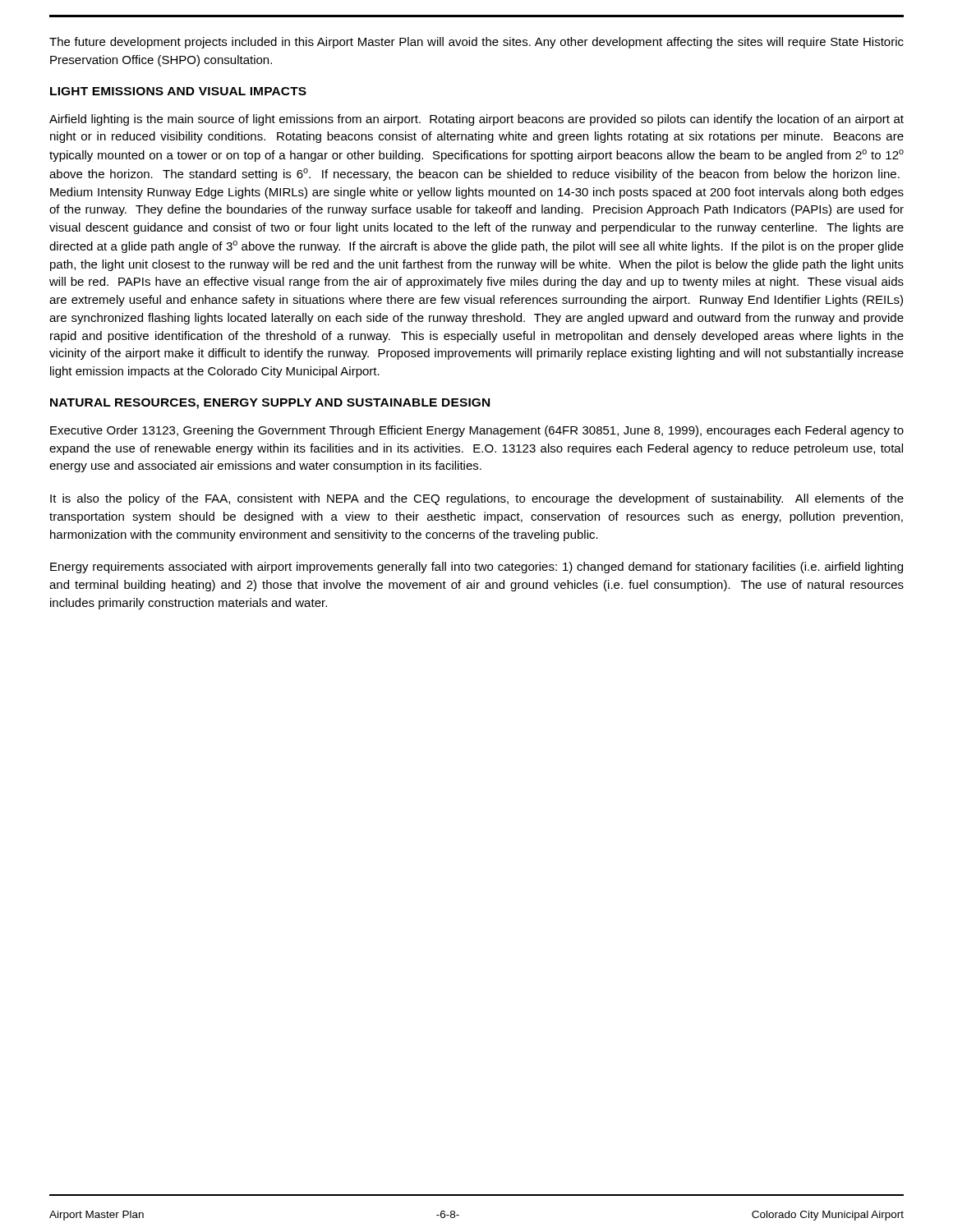Click on the region starting "LIGHT EMISSIONS AND VISUAL IMPACTS"
Image resolution: width=953 pixels, height=1232 pixels.
click(x=178, y=90)
